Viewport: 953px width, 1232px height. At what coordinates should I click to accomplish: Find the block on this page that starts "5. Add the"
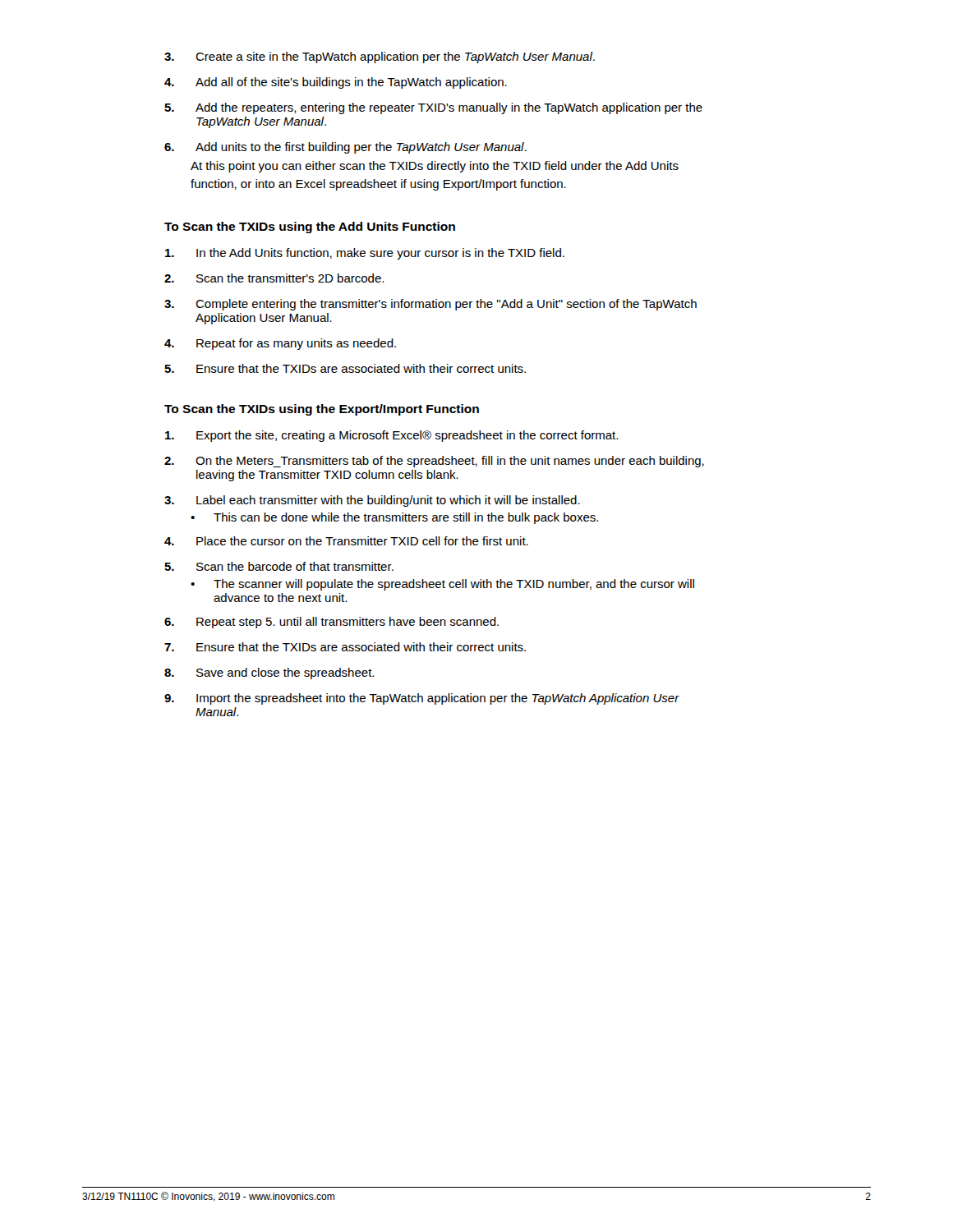coord(444,114)
